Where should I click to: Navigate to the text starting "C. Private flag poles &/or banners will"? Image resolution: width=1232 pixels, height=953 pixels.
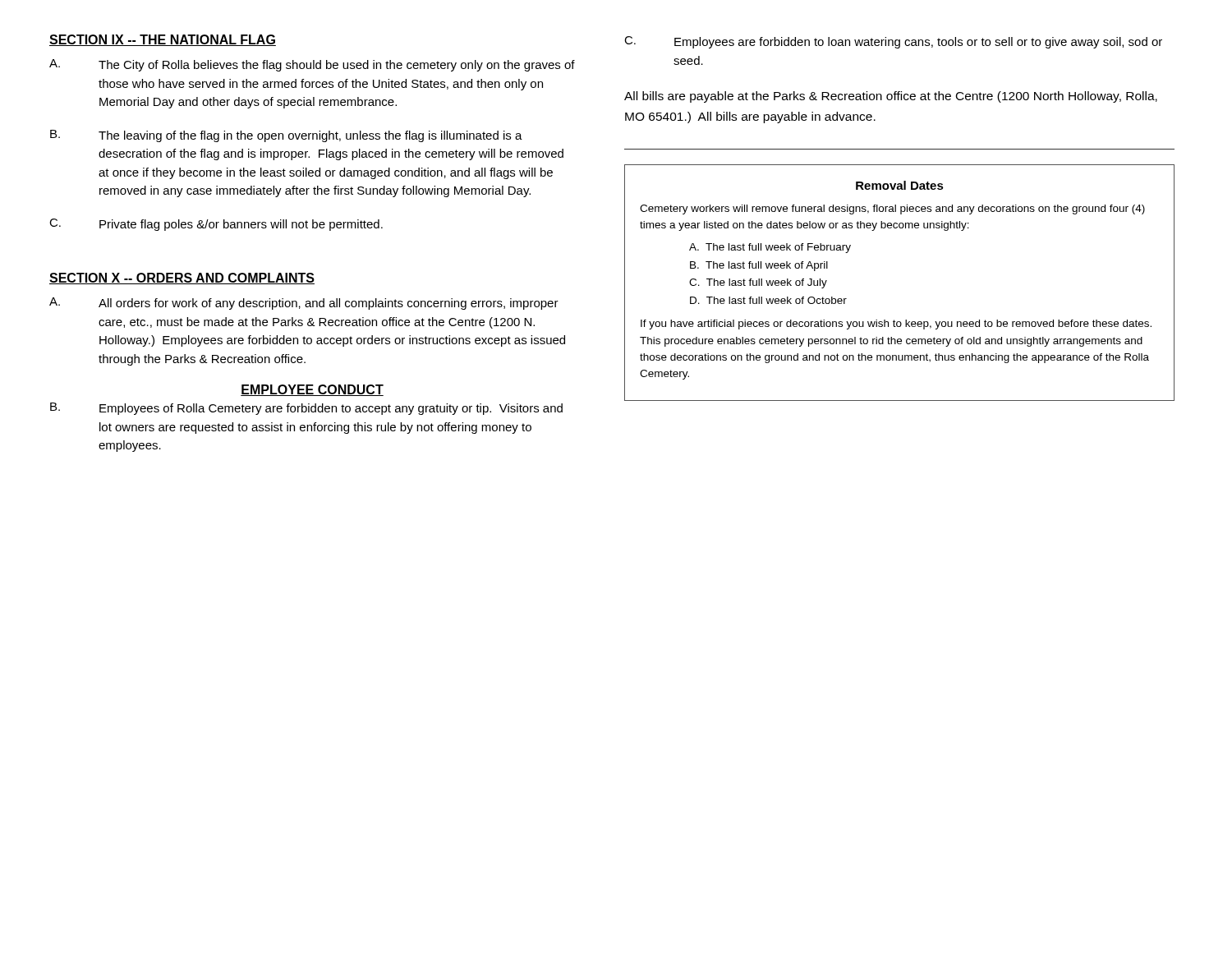coord(312,224)
